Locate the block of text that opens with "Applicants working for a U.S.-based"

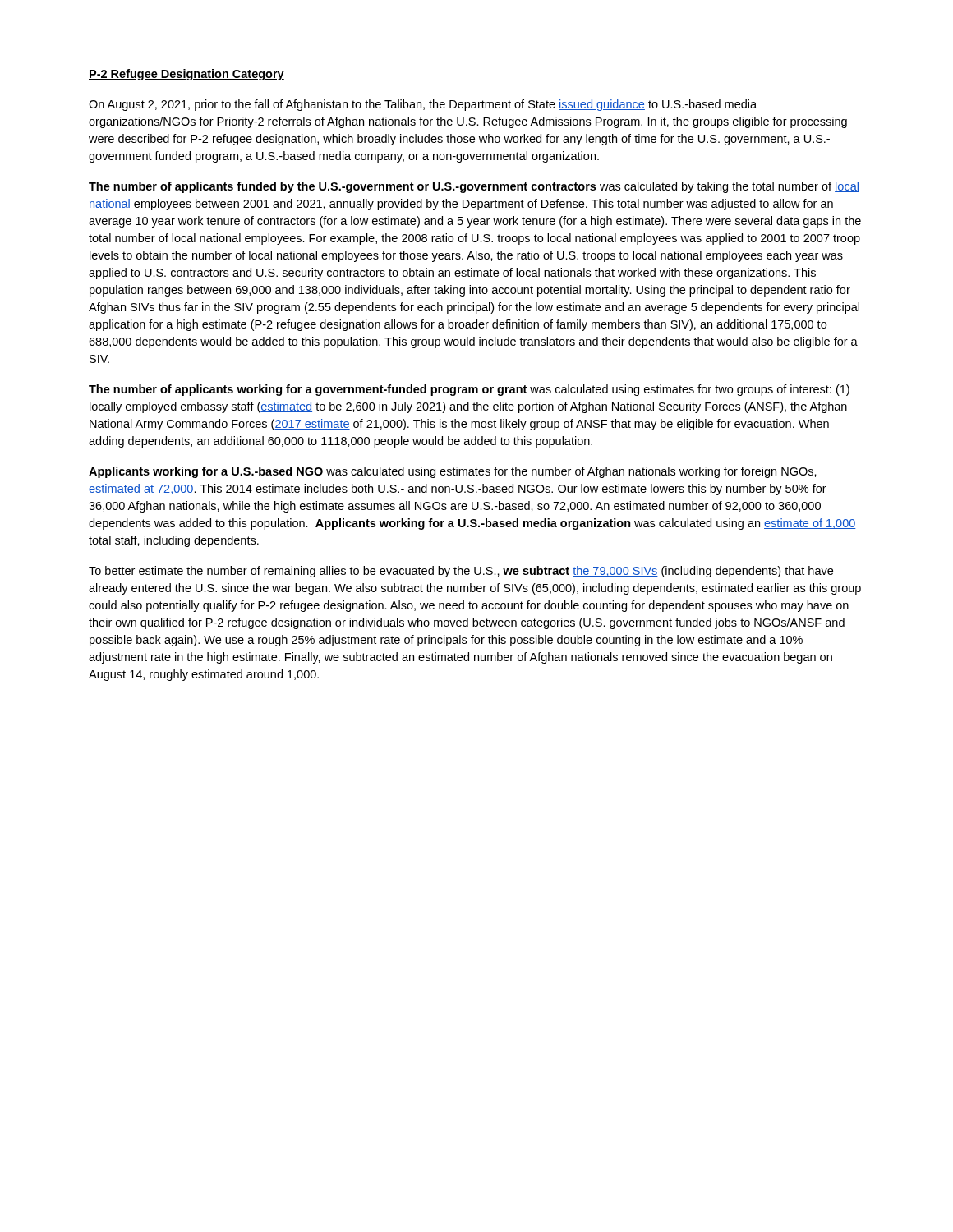point(472,506)
